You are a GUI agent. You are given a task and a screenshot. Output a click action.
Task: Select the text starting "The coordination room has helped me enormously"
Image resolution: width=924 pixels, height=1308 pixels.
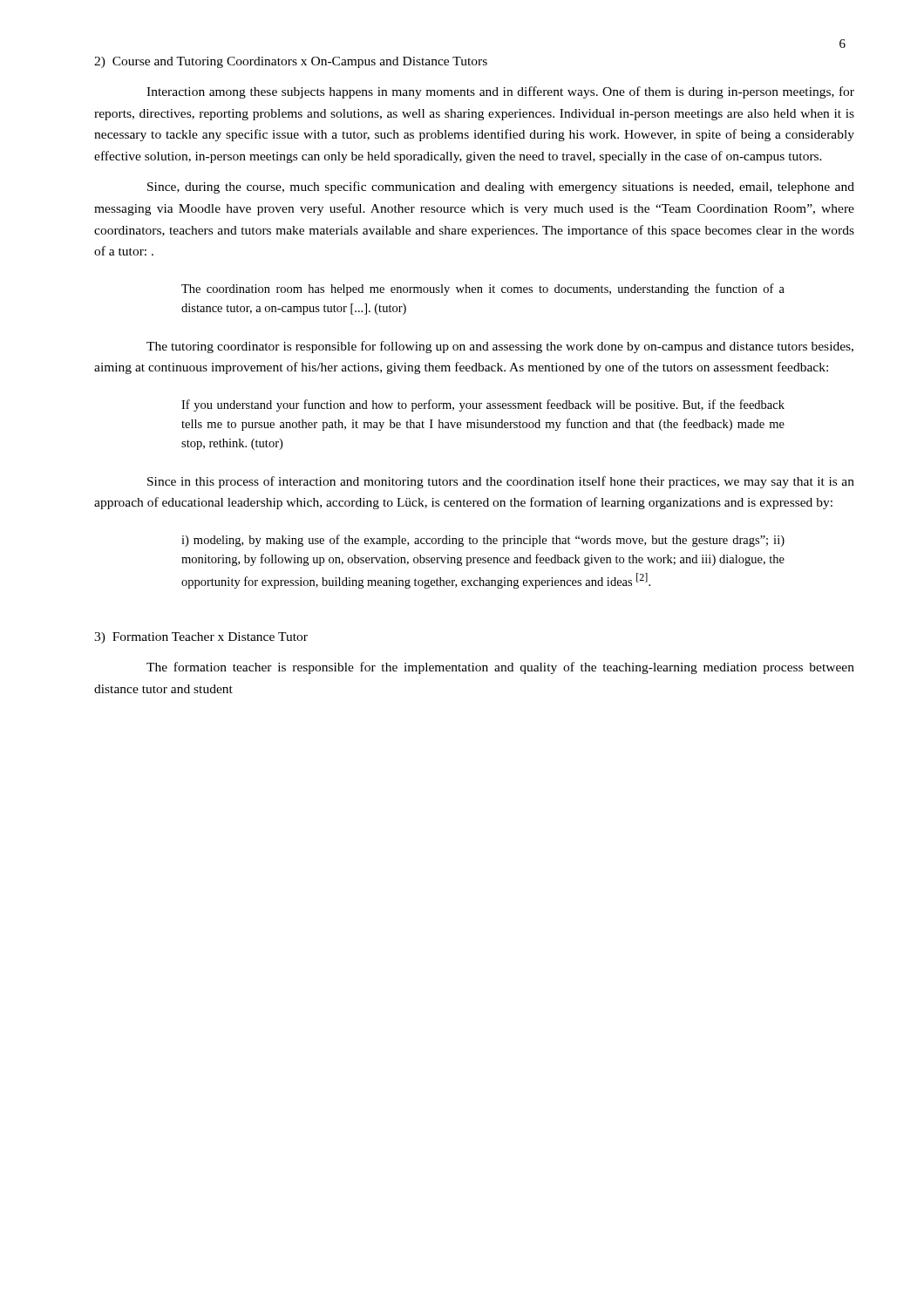point(483,298)
